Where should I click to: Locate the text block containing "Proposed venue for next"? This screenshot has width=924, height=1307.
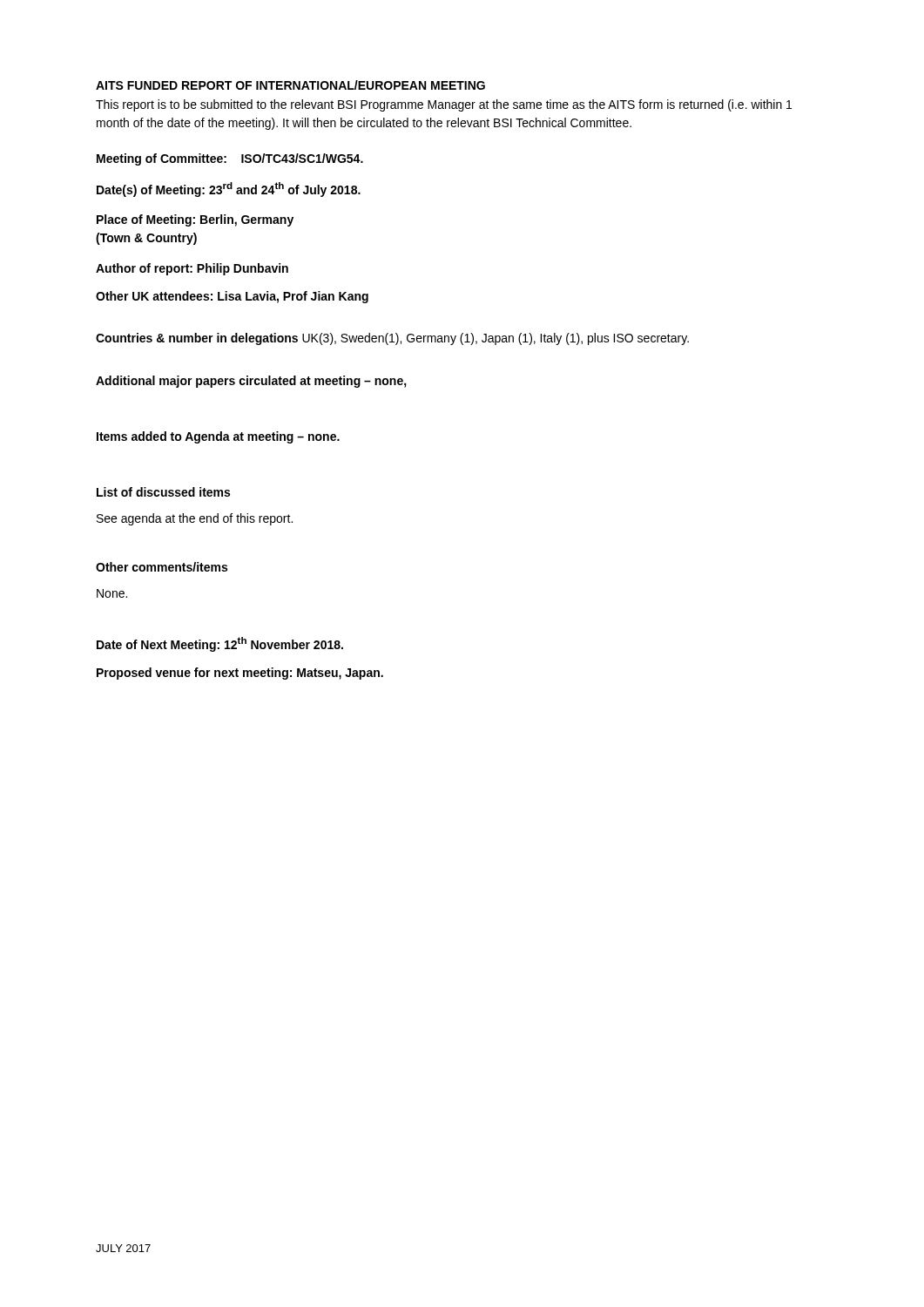click(240, 673)
